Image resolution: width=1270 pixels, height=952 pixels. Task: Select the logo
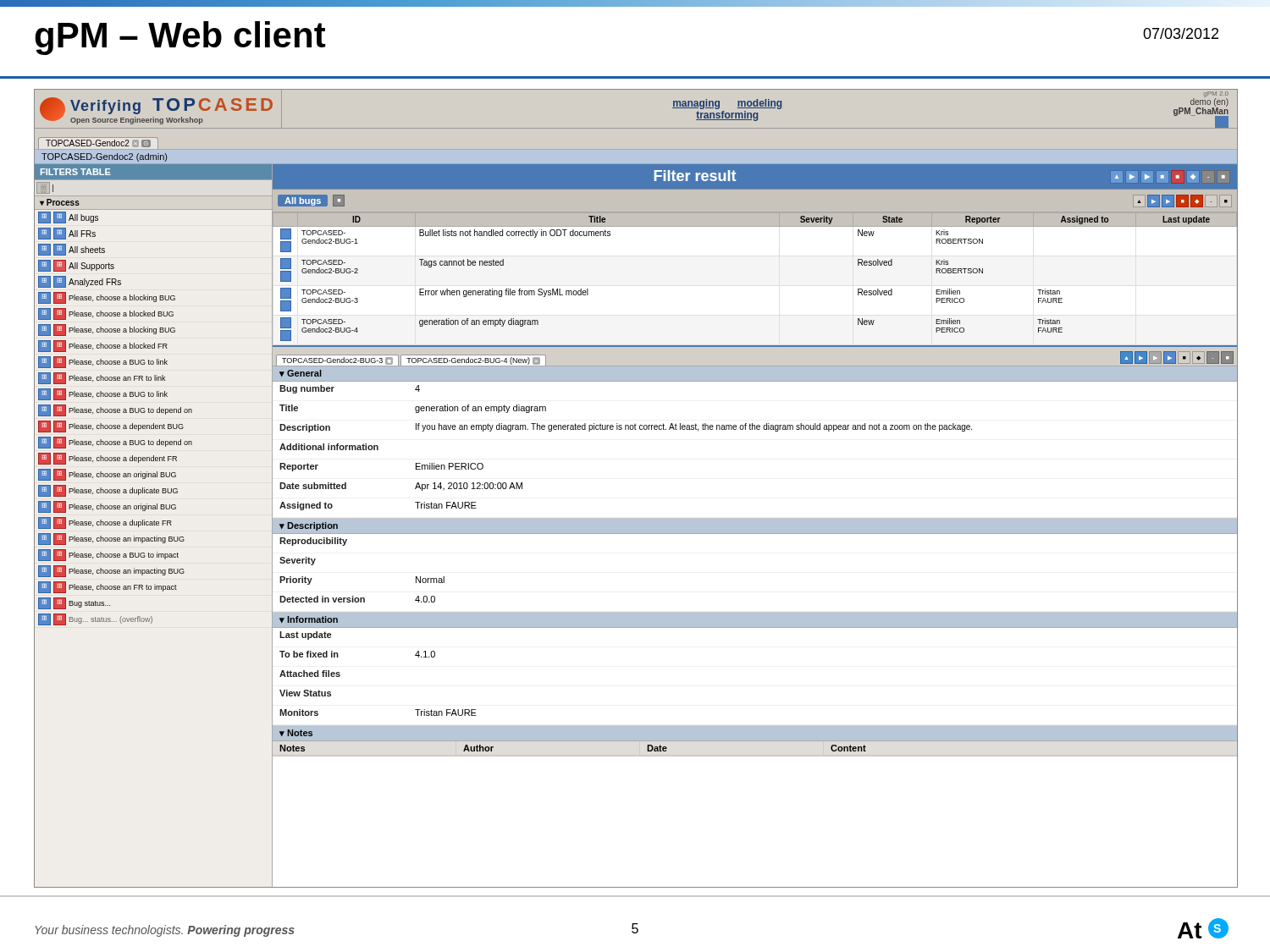[1206, 930]
